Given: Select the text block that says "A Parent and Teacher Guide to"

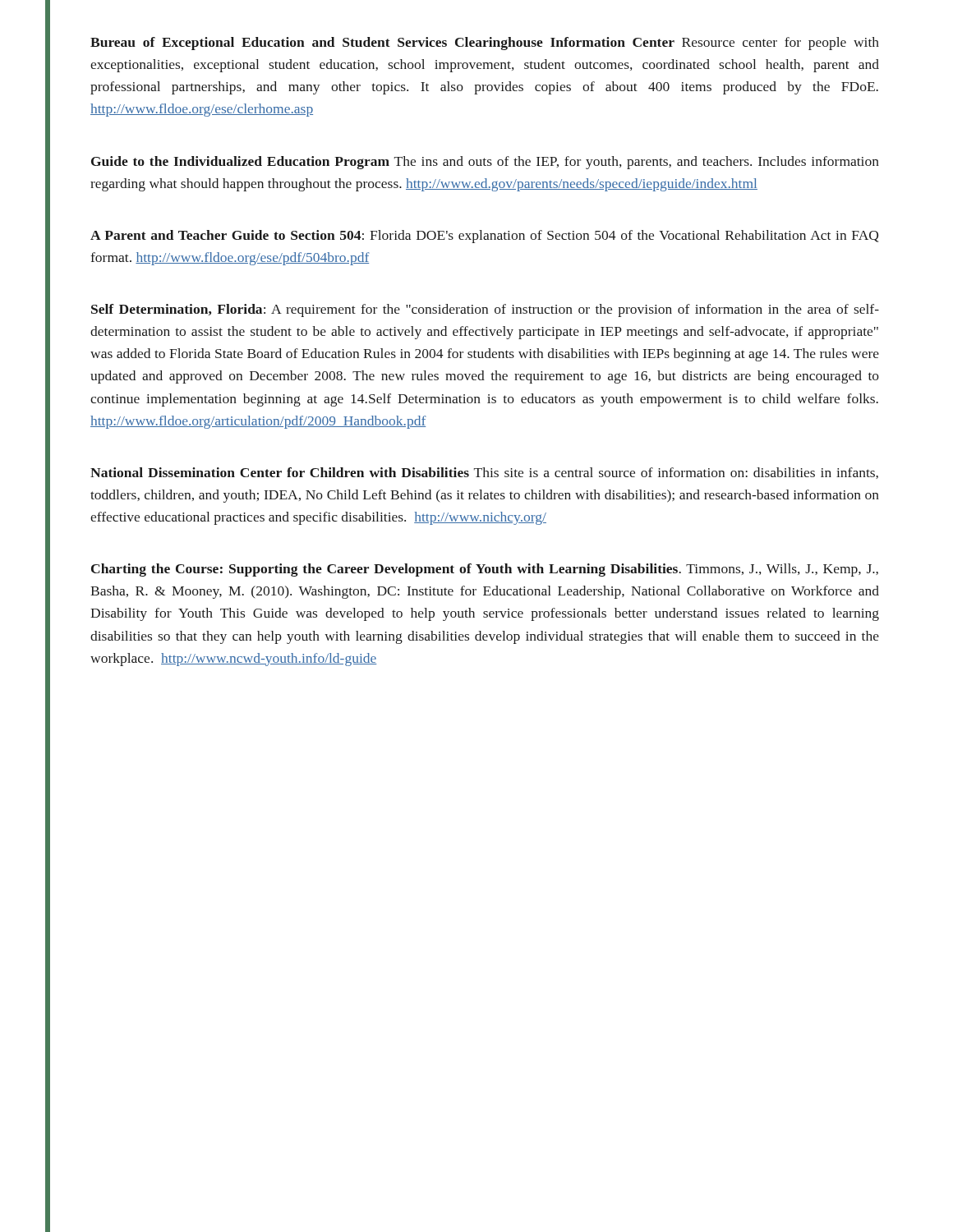Looking at the screenshot, I should (x=485, y=246).
